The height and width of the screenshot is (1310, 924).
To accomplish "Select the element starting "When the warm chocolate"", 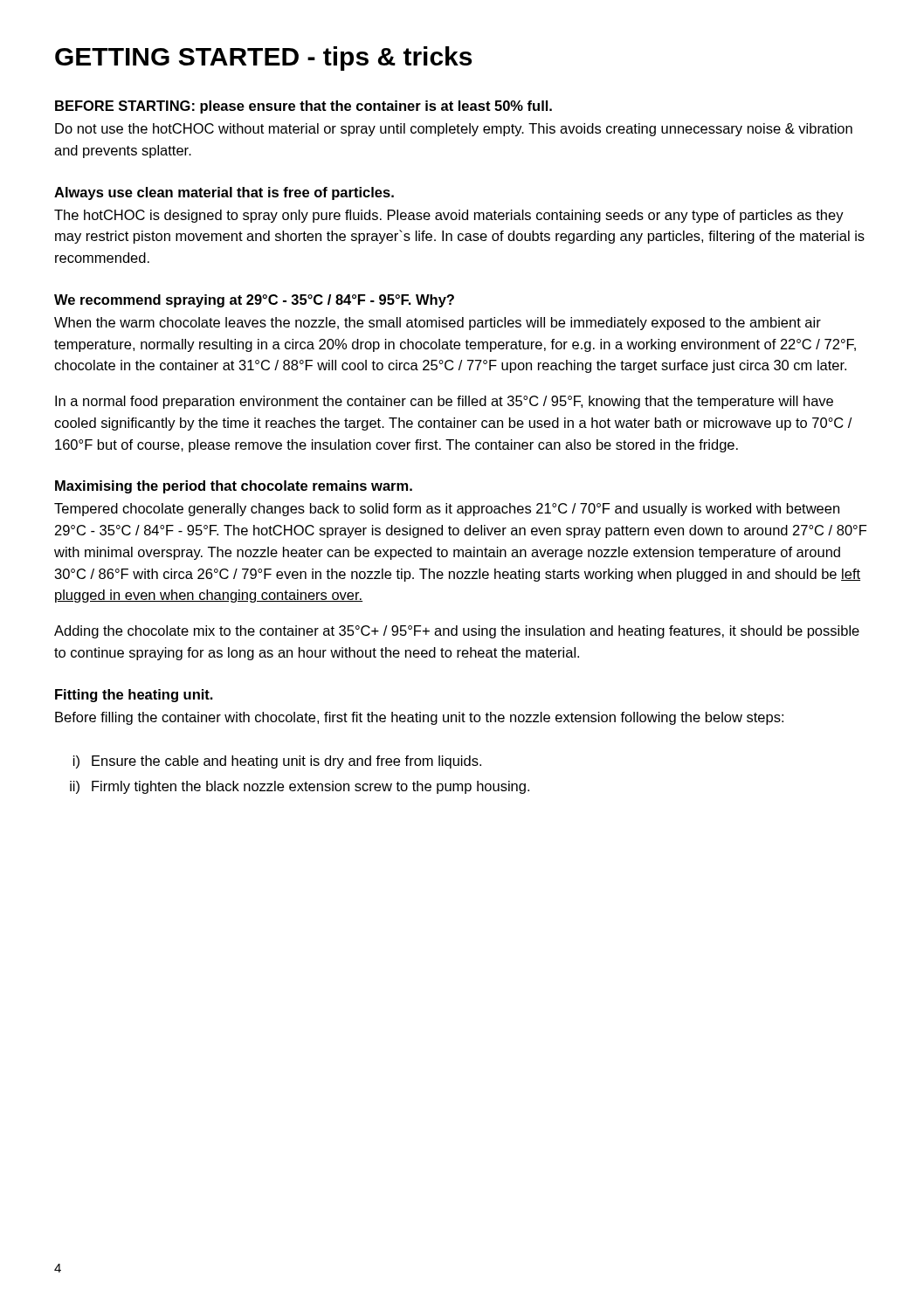I will tap(462, 344).
